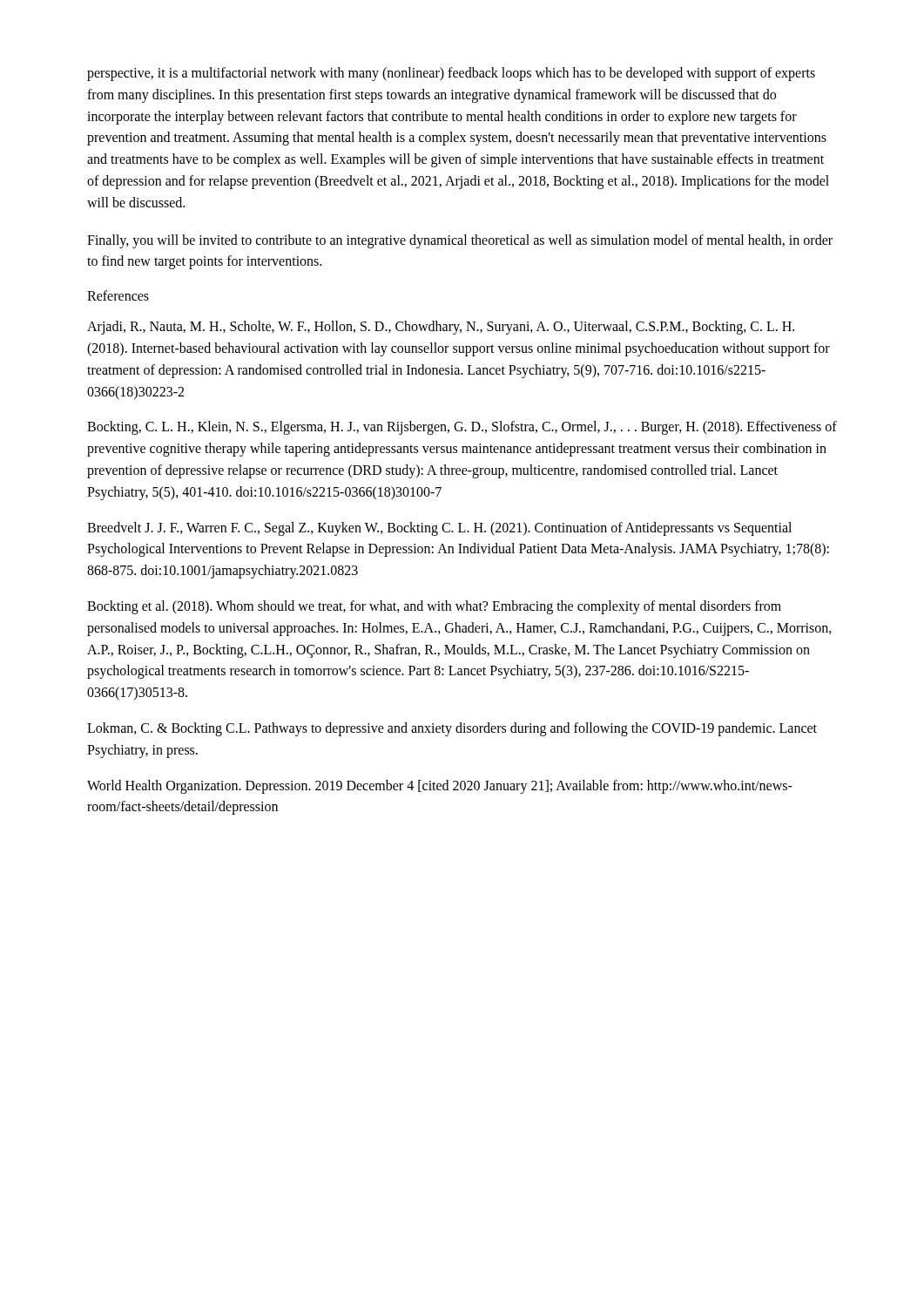
Task: Locate the text starting "Bockting et al. (2018). Whom should we"
Action: coord(460,649)
